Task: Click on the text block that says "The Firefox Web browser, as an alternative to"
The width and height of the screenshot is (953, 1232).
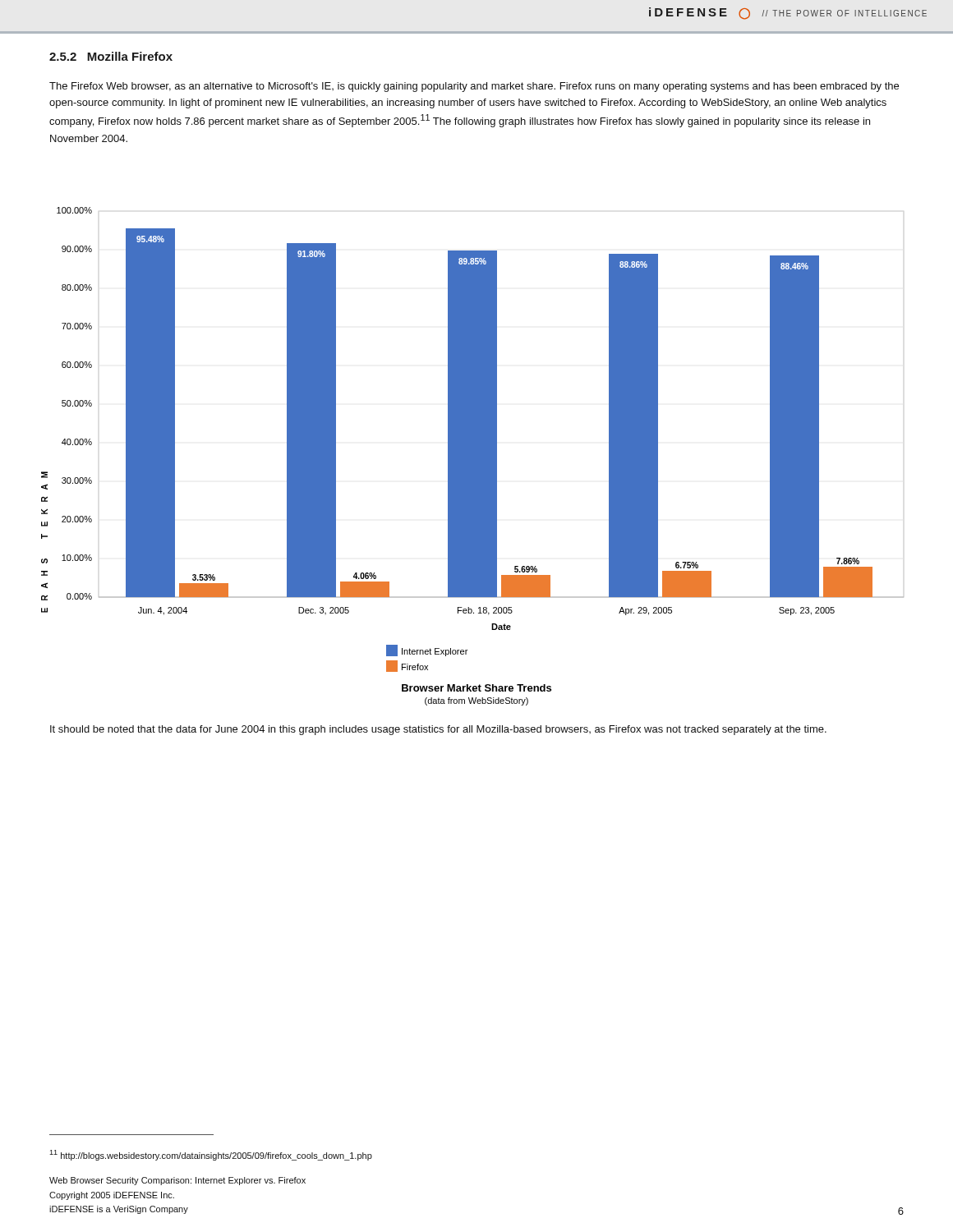Action: [x=474, y=112]
